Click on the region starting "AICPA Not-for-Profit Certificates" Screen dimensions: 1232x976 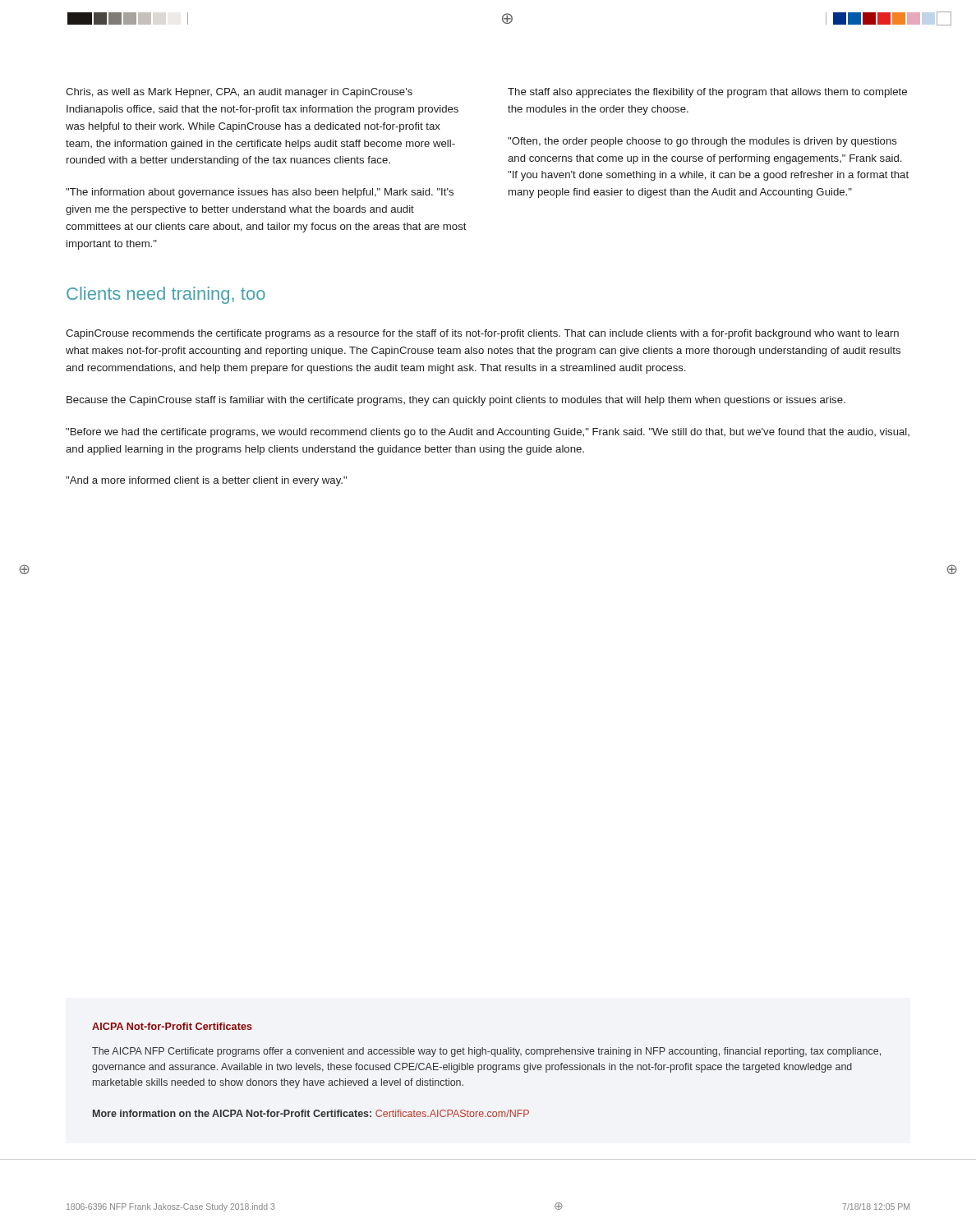click(488, 1071)
